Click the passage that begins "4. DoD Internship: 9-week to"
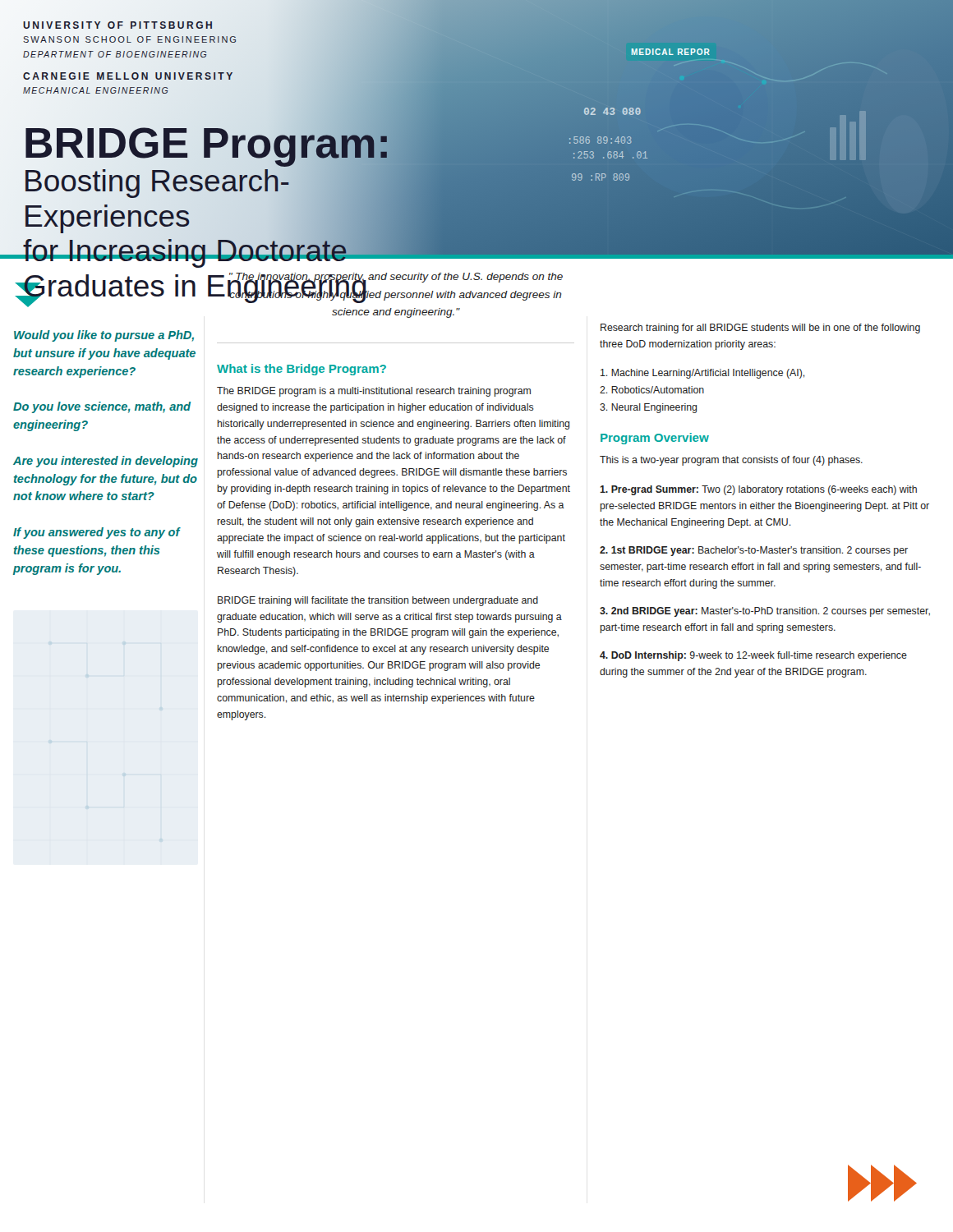This screenshot has height=1232, width=953. click(x=753, y=663)
